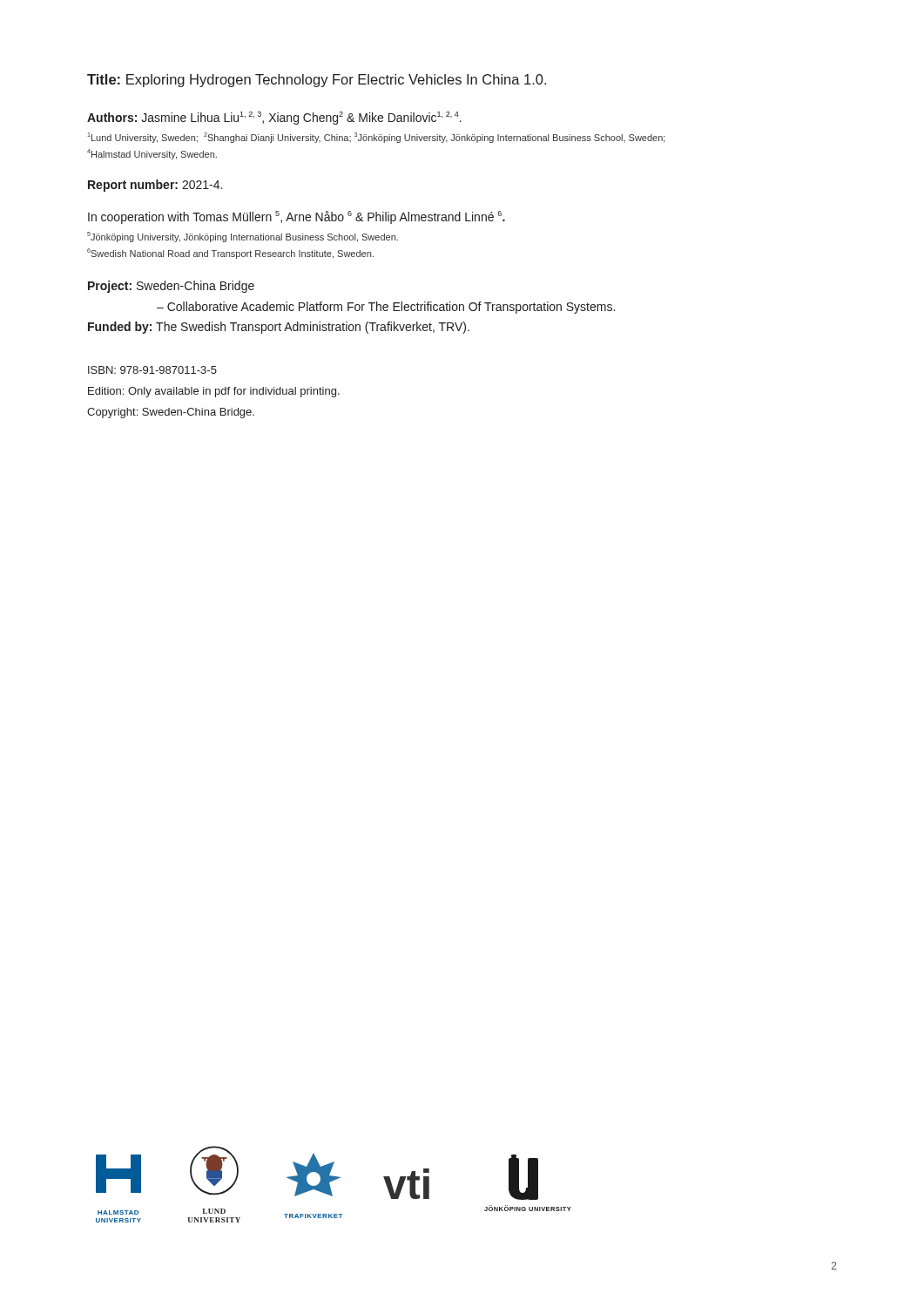The image size is (924, 1307).
Task: Click on the element starting "Report number: 2021-4."
Action: click(x=155, y=185)
